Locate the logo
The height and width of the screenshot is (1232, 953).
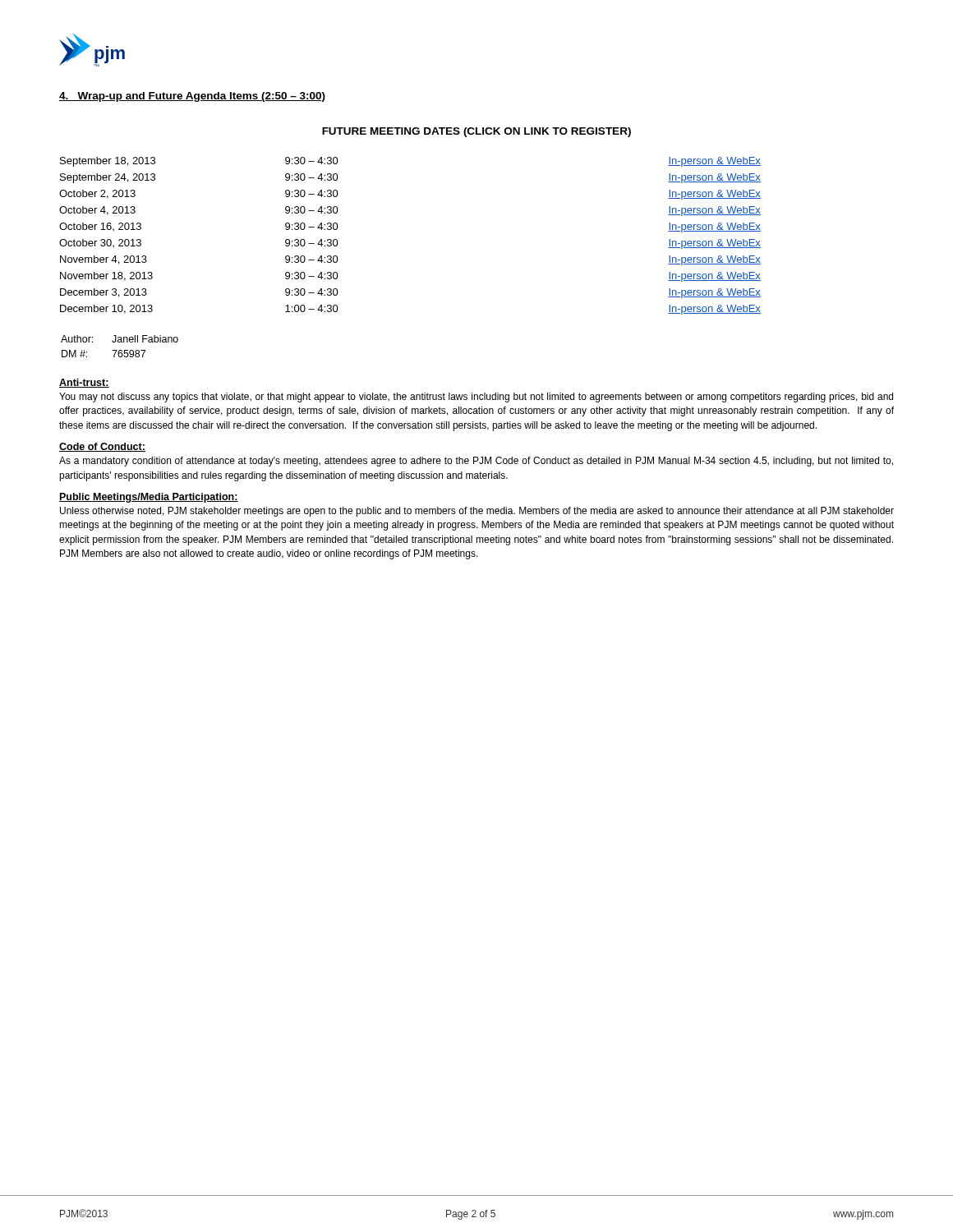[x=476, y=54]
